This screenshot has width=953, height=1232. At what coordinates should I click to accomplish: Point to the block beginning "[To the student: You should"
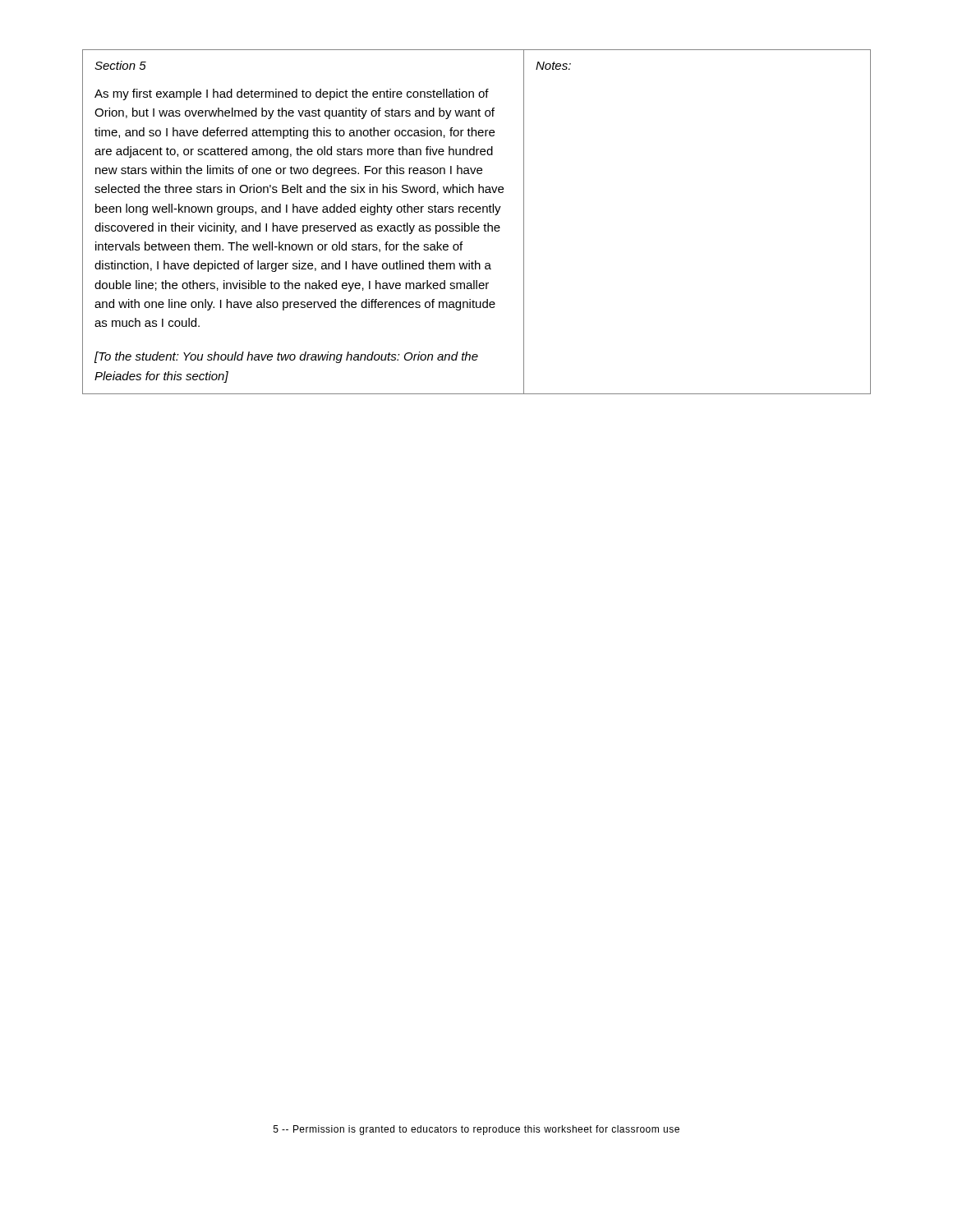click(303, 366)
